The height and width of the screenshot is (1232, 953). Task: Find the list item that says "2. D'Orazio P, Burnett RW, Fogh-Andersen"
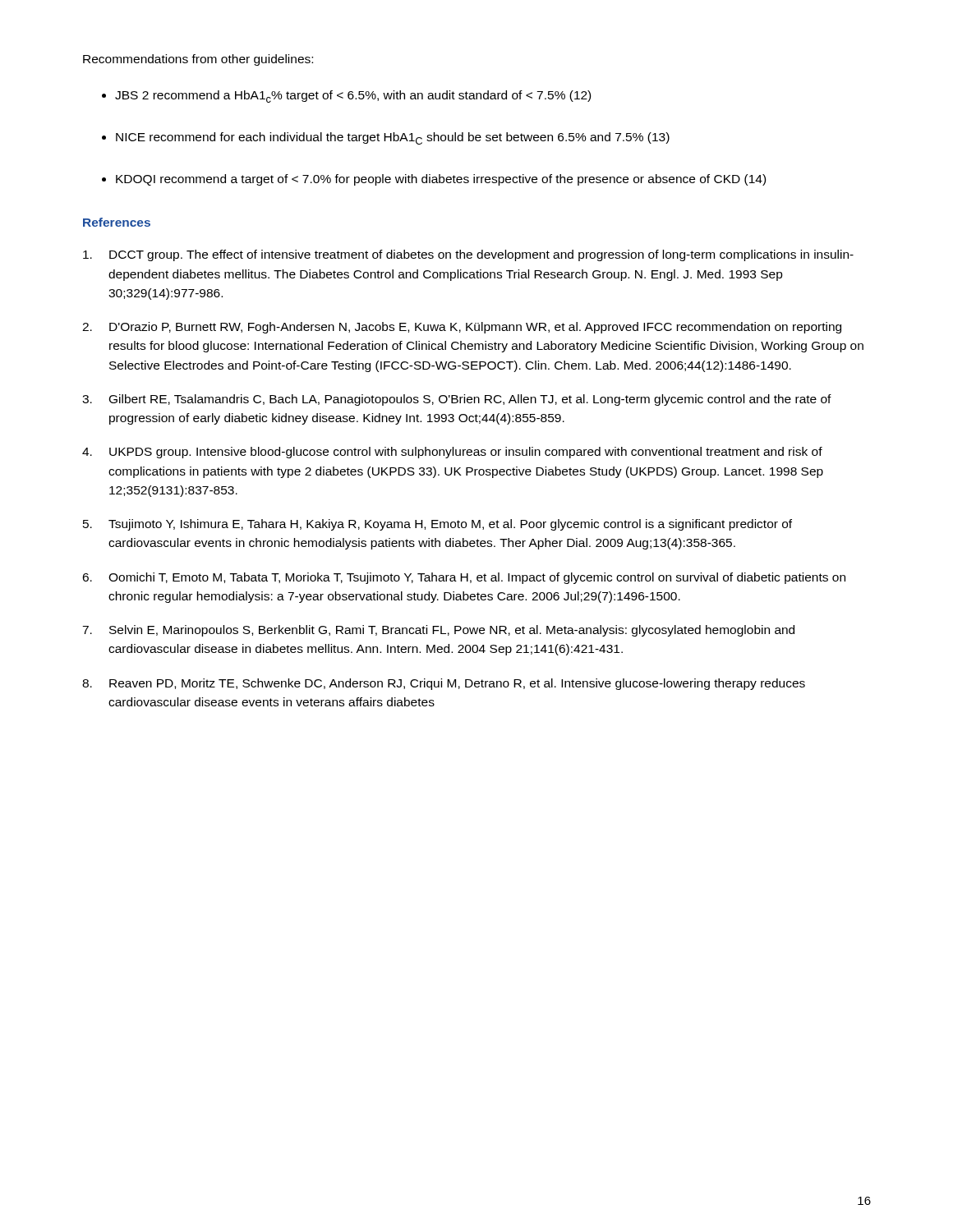[x=476, y=346]
